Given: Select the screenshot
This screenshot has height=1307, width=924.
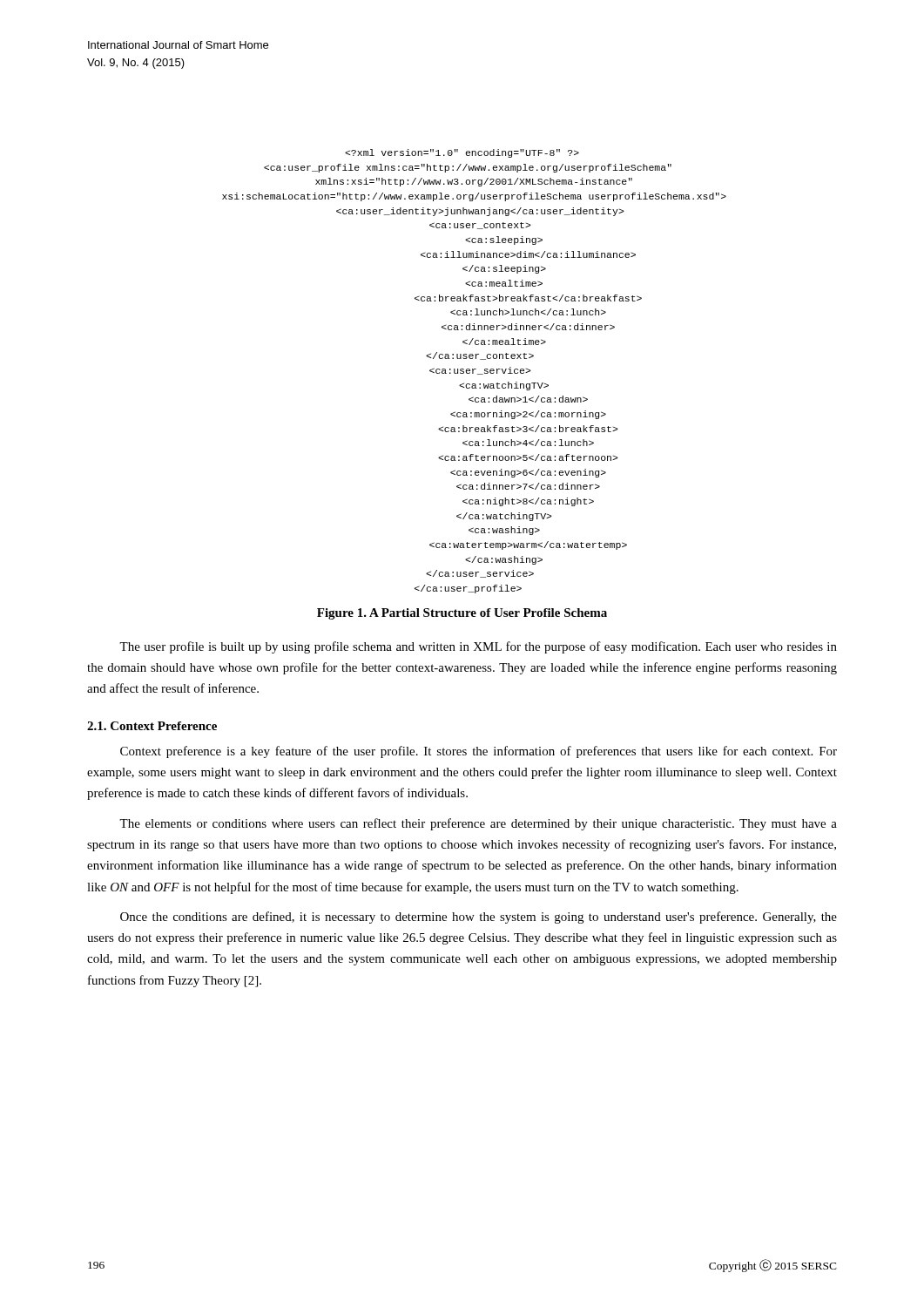Looking at the screenshot, I should (x=462, y=372).
